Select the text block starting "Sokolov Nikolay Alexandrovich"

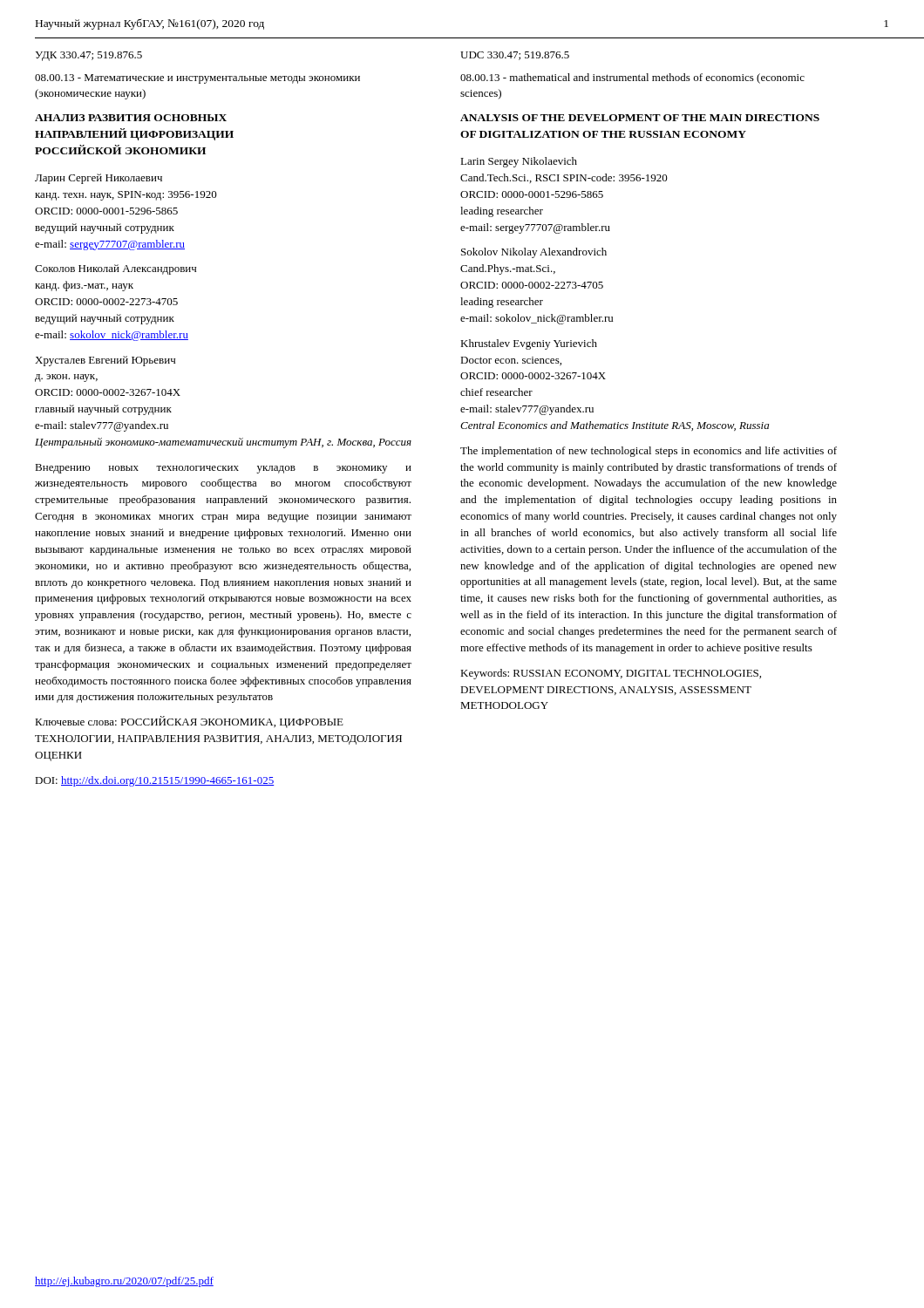(x=537, y=285)
